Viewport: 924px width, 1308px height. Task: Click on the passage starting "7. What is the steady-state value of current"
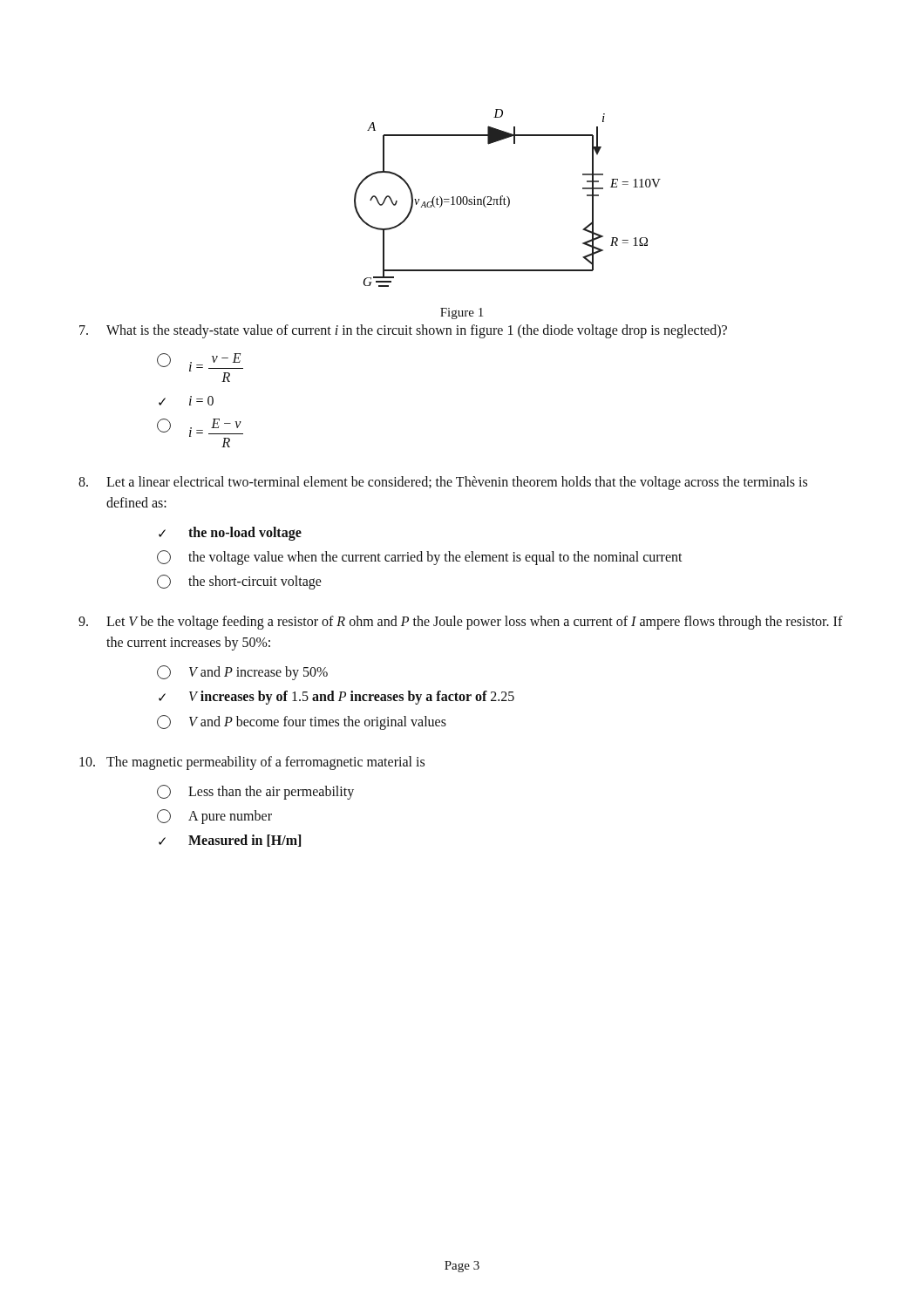click(403, 331)
